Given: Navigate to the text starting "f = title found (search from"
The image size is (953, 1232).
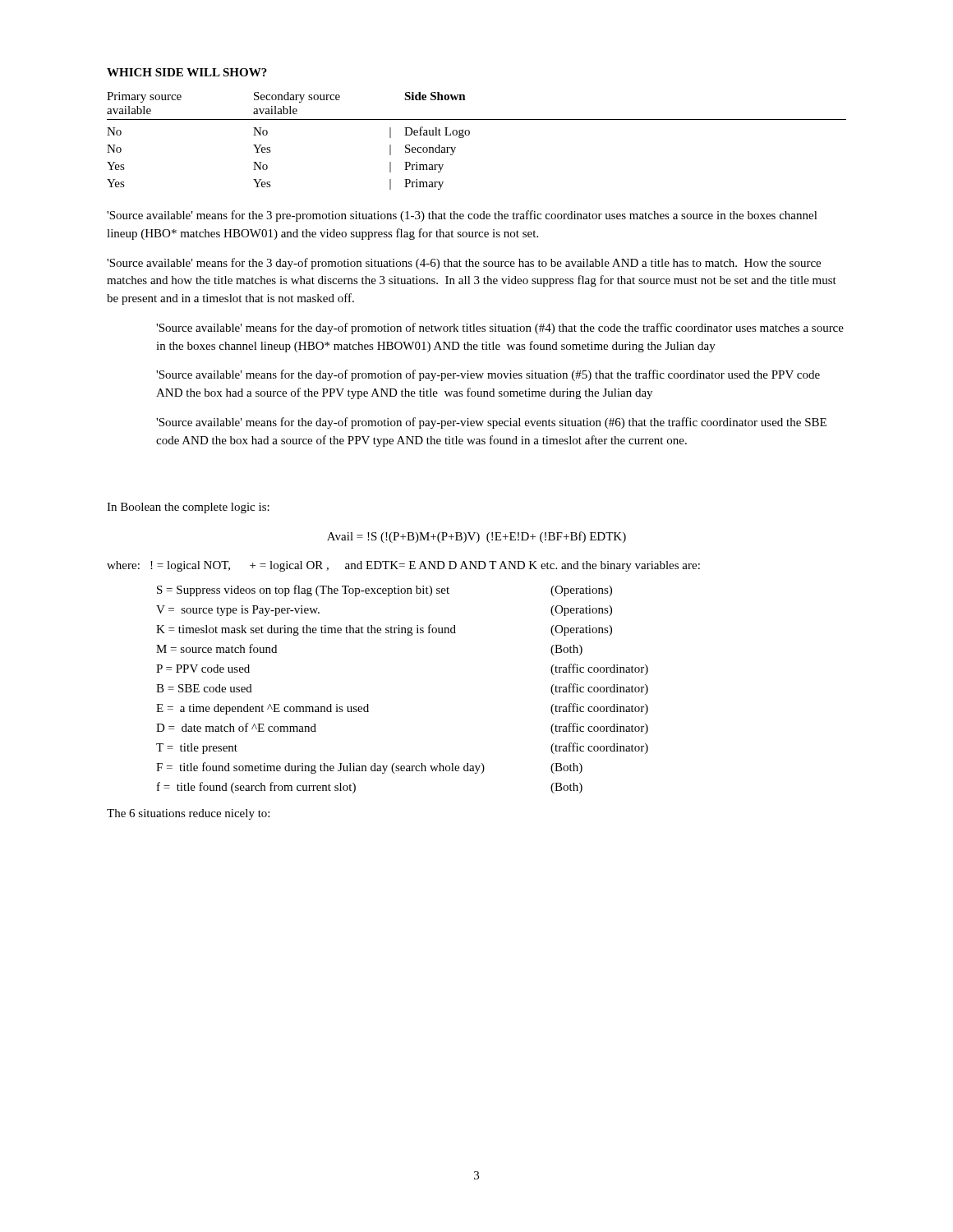Looking at the screenshot, I should (249, 787).
